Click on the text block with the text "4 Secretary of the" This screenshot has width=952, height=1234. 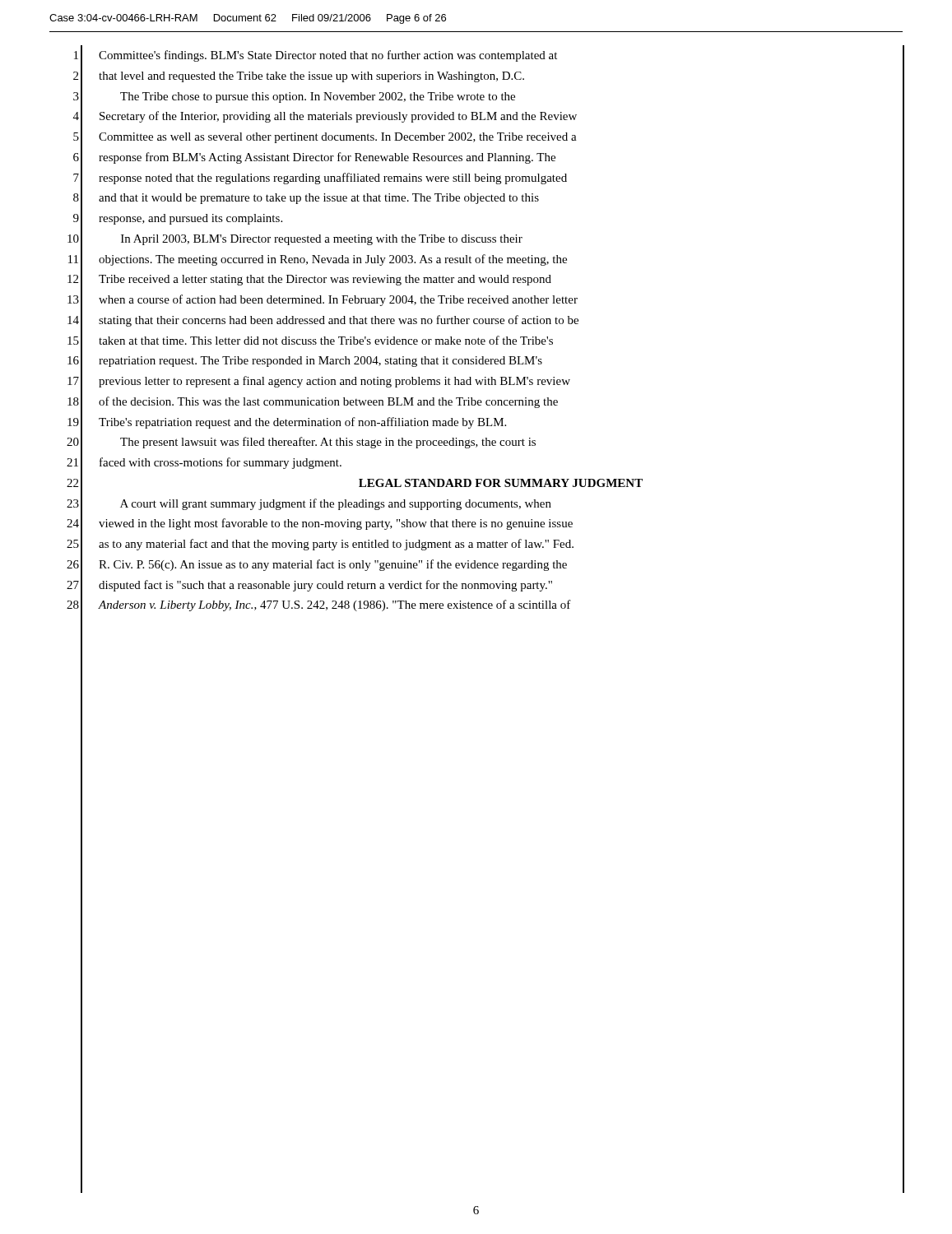(x=476, y=117)
